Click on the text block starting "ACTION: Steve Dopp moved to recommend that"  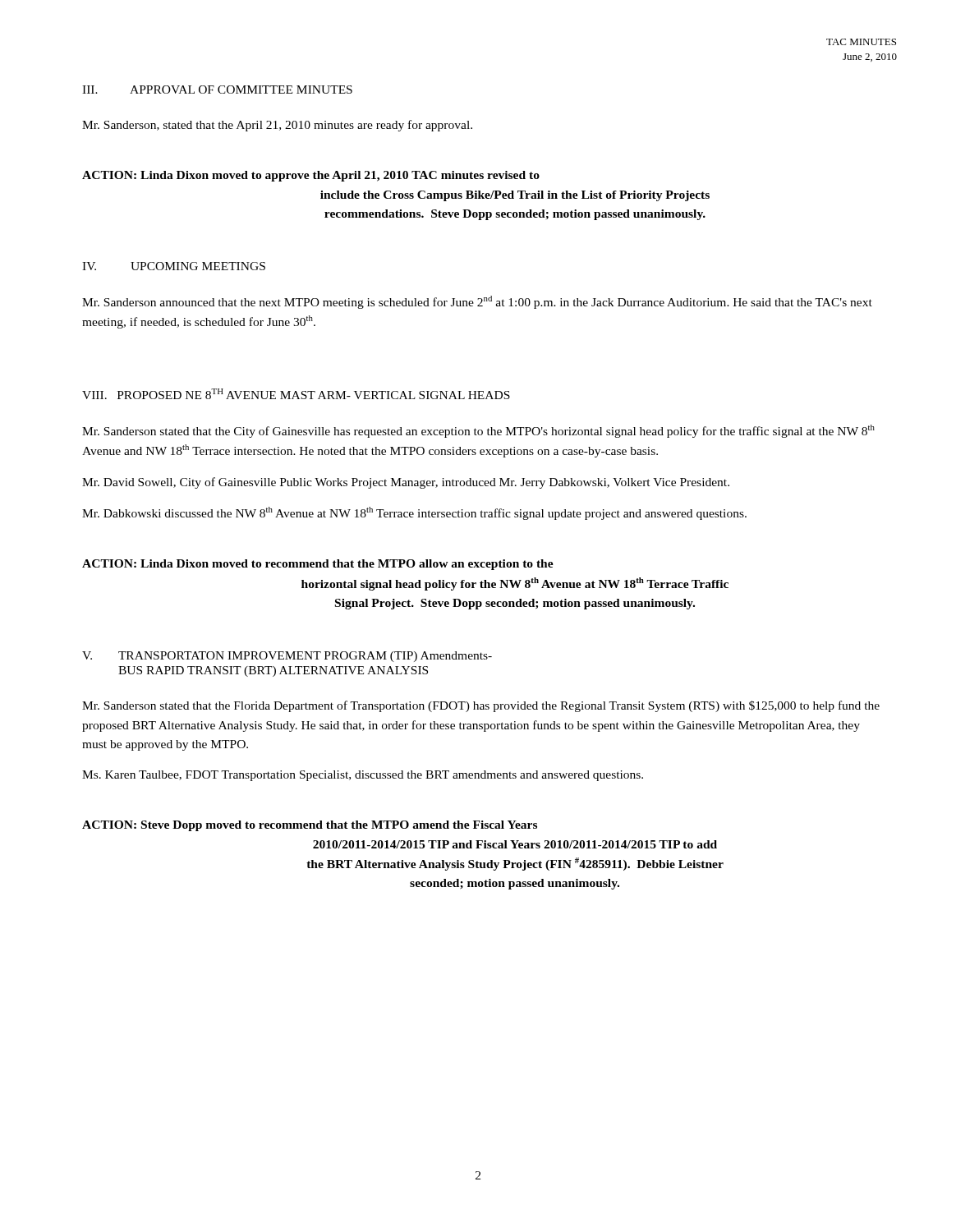pyautogui.click(x=482, y=854)
